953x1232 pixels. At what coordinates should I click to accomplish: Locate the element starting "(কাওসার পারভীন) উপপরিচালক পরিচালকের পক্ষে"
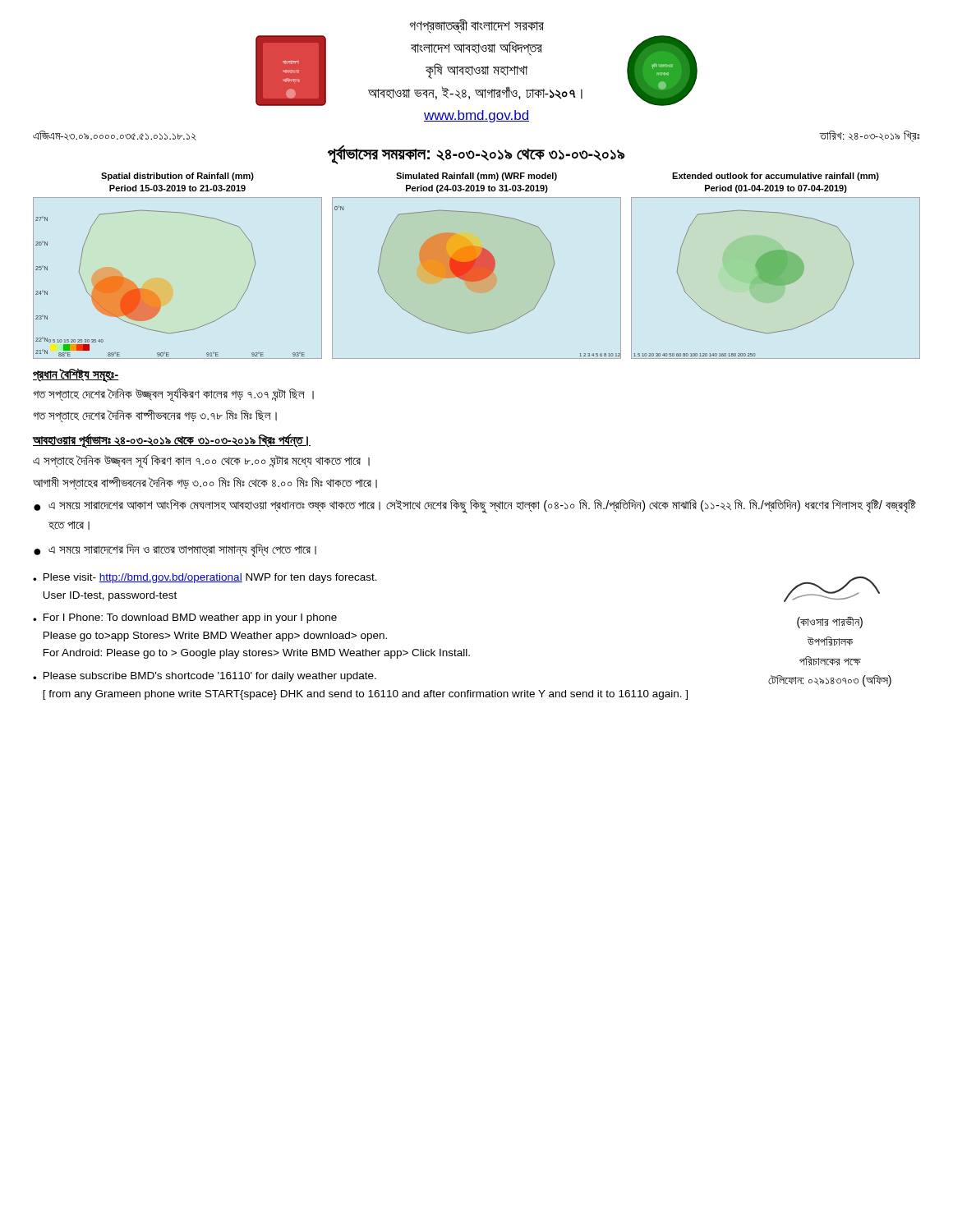coord(830,628)
